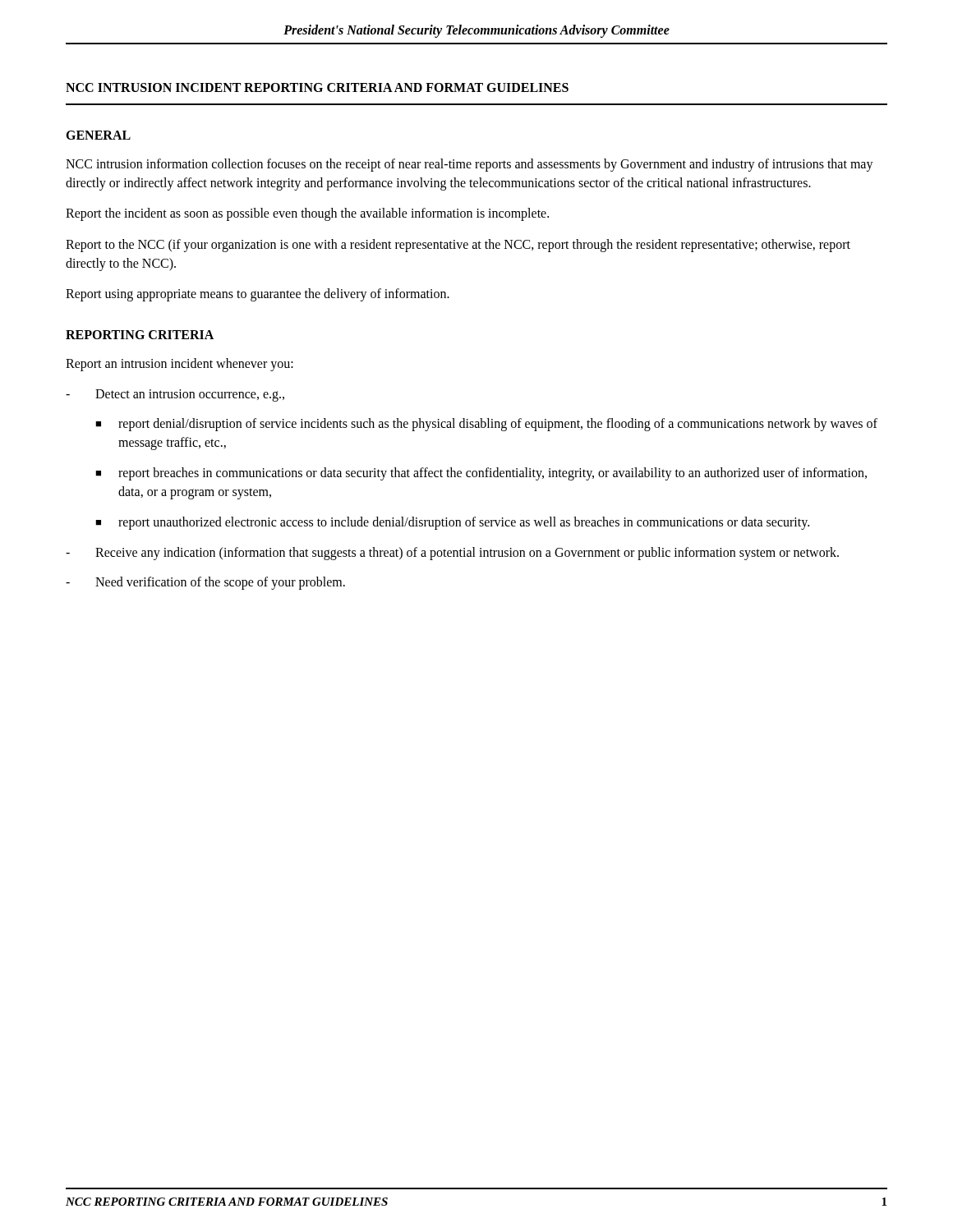Click on the region starting "■ report breaches in communications or data"
The image size is (953, 1232).
491,482
